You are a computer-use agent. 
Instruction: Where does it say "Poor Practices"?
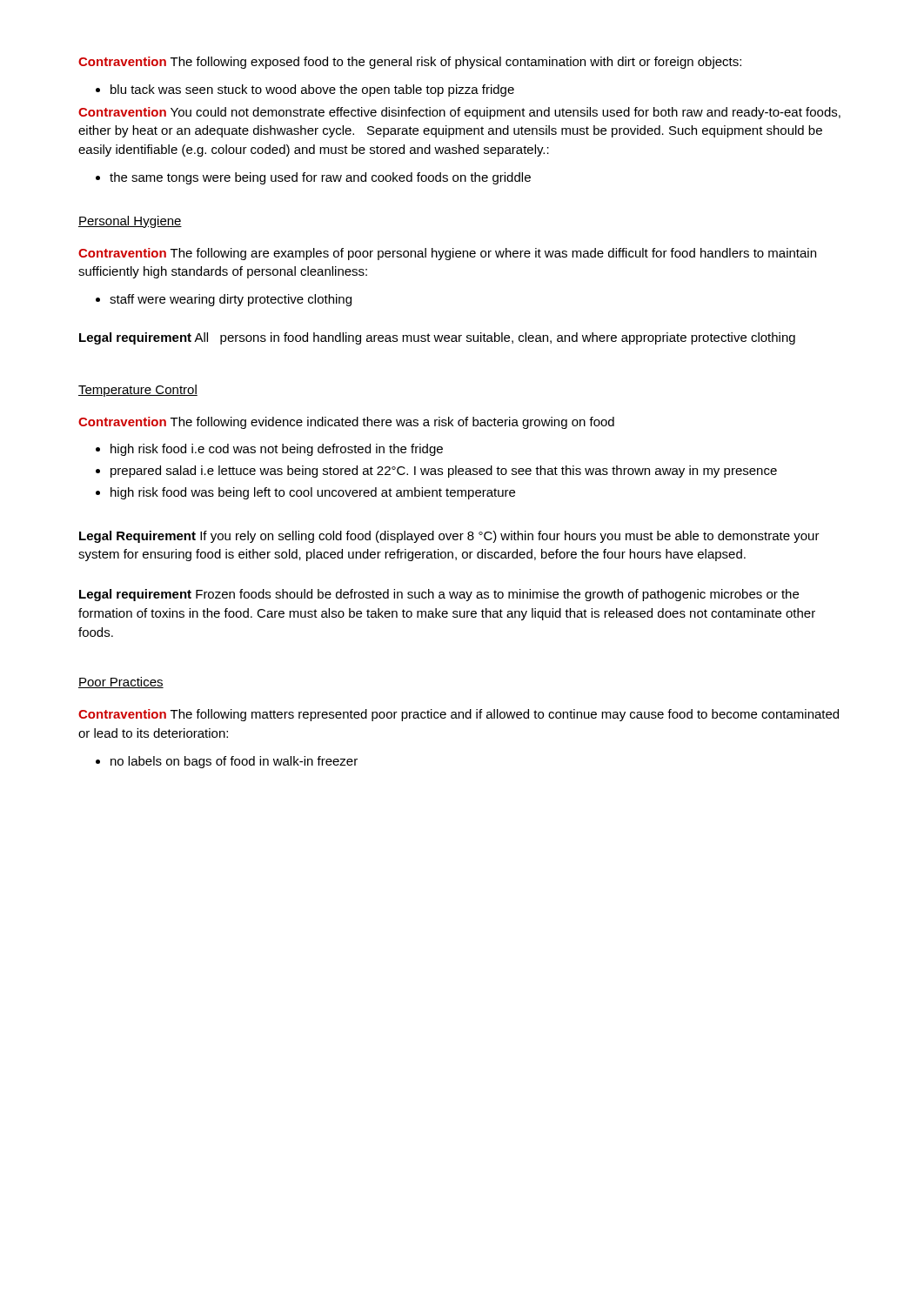tap(121, 682)
